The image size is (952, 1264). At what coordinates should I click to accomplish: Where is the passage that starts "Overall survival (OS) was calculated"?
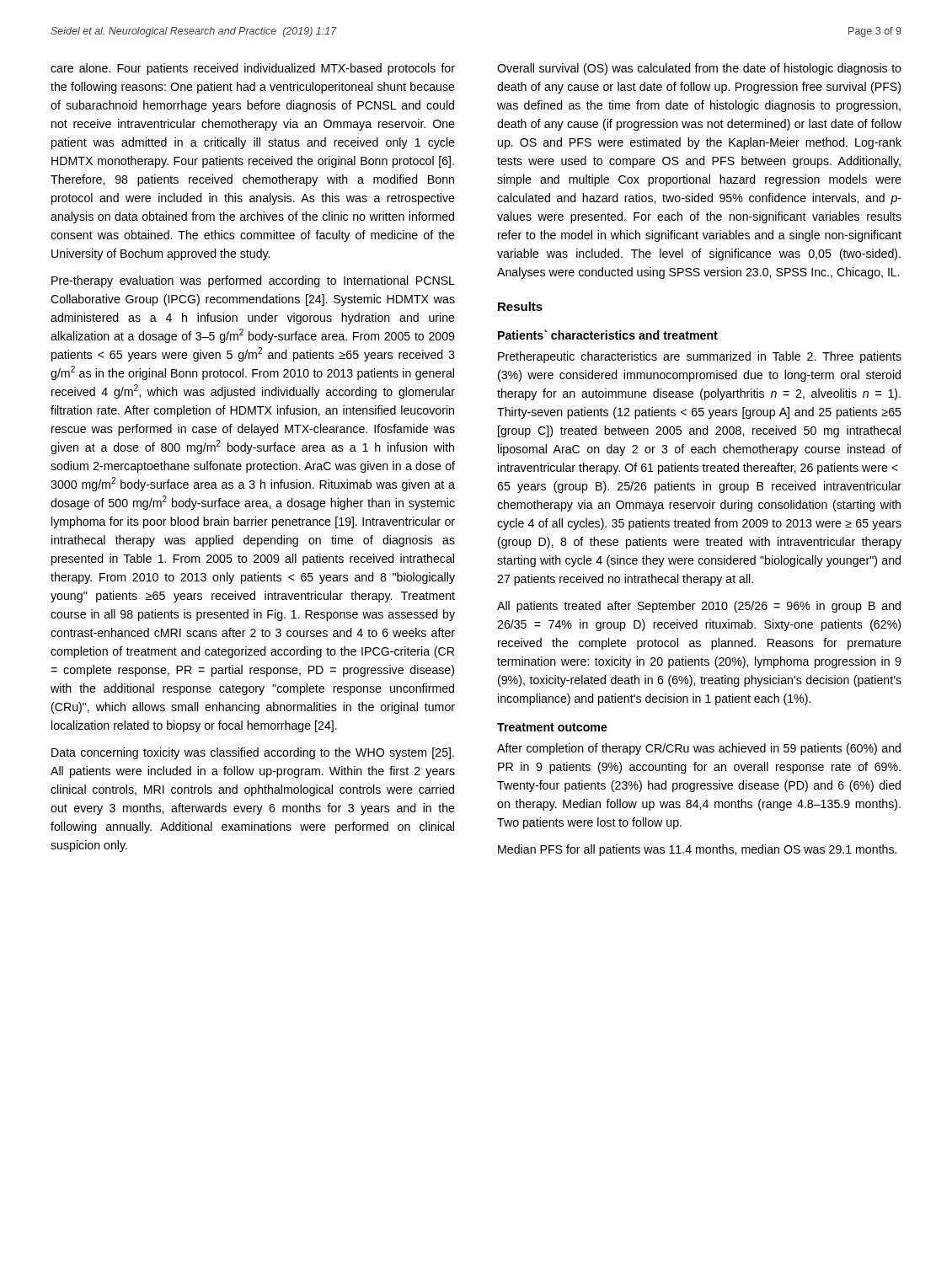coord(699,170)
